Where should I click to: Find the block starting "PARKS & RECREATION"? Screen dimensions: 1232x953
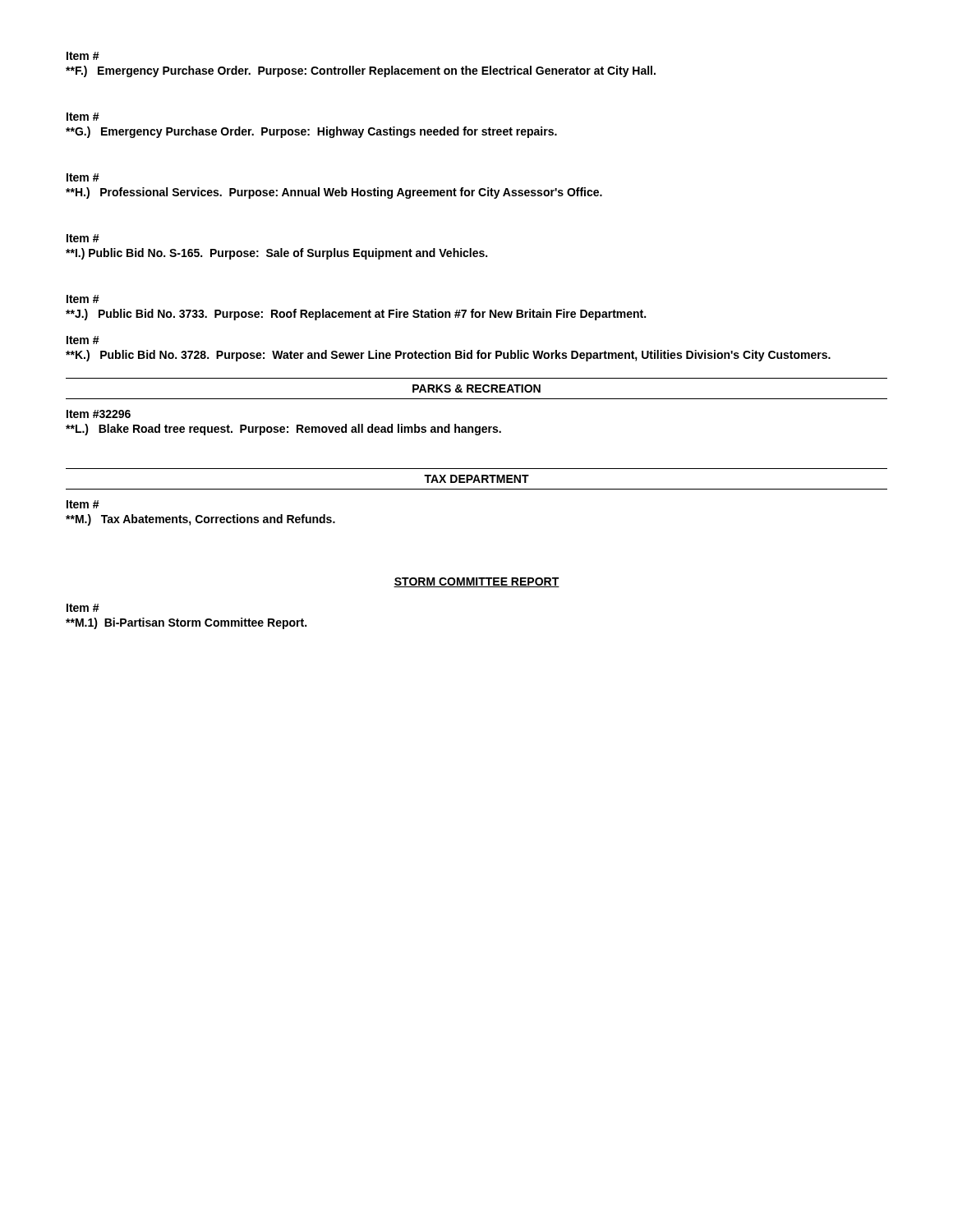point(476,389)
